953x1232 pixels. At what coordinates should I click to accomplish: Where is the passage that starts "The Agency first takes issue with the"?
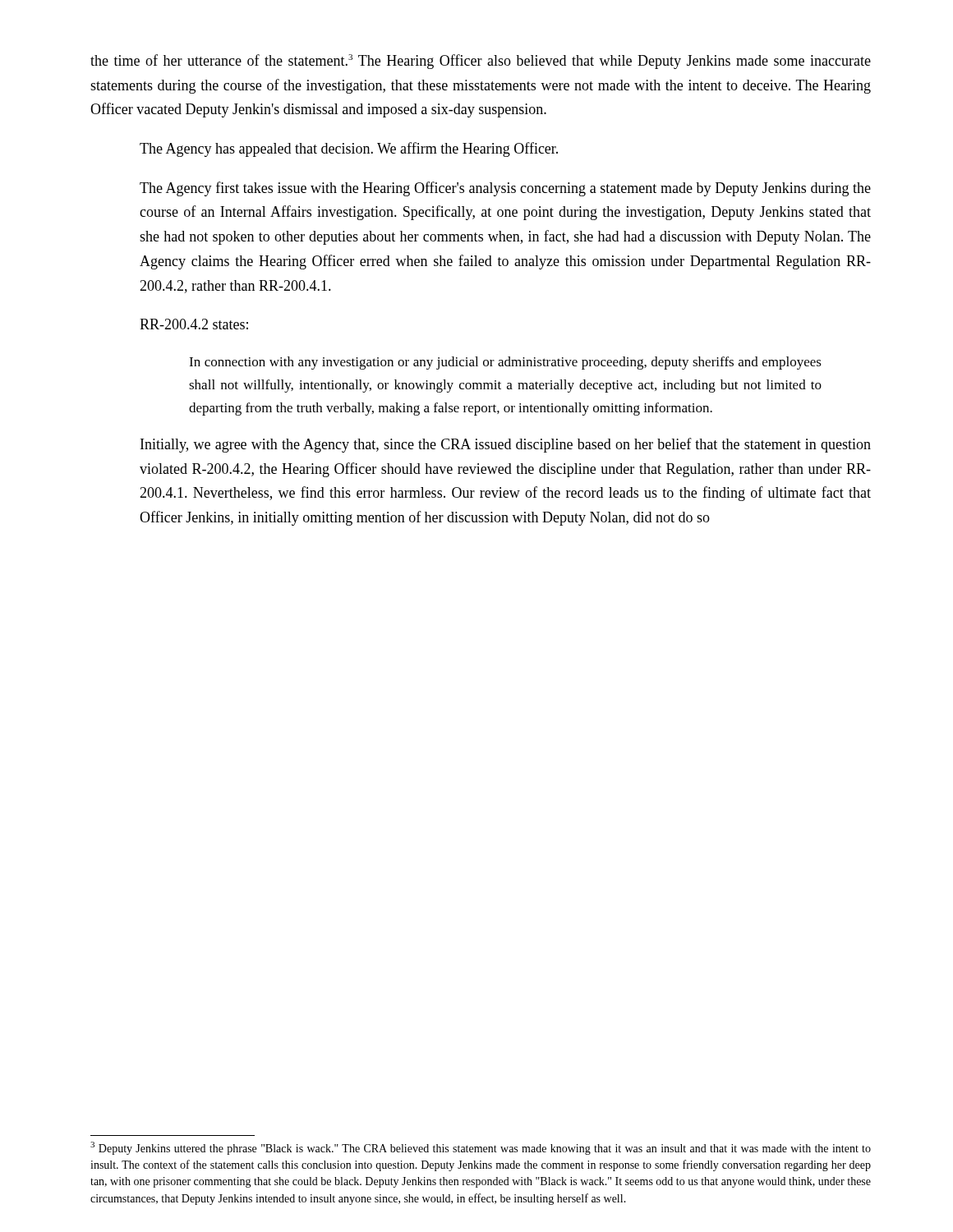click(x=505, y=237)
